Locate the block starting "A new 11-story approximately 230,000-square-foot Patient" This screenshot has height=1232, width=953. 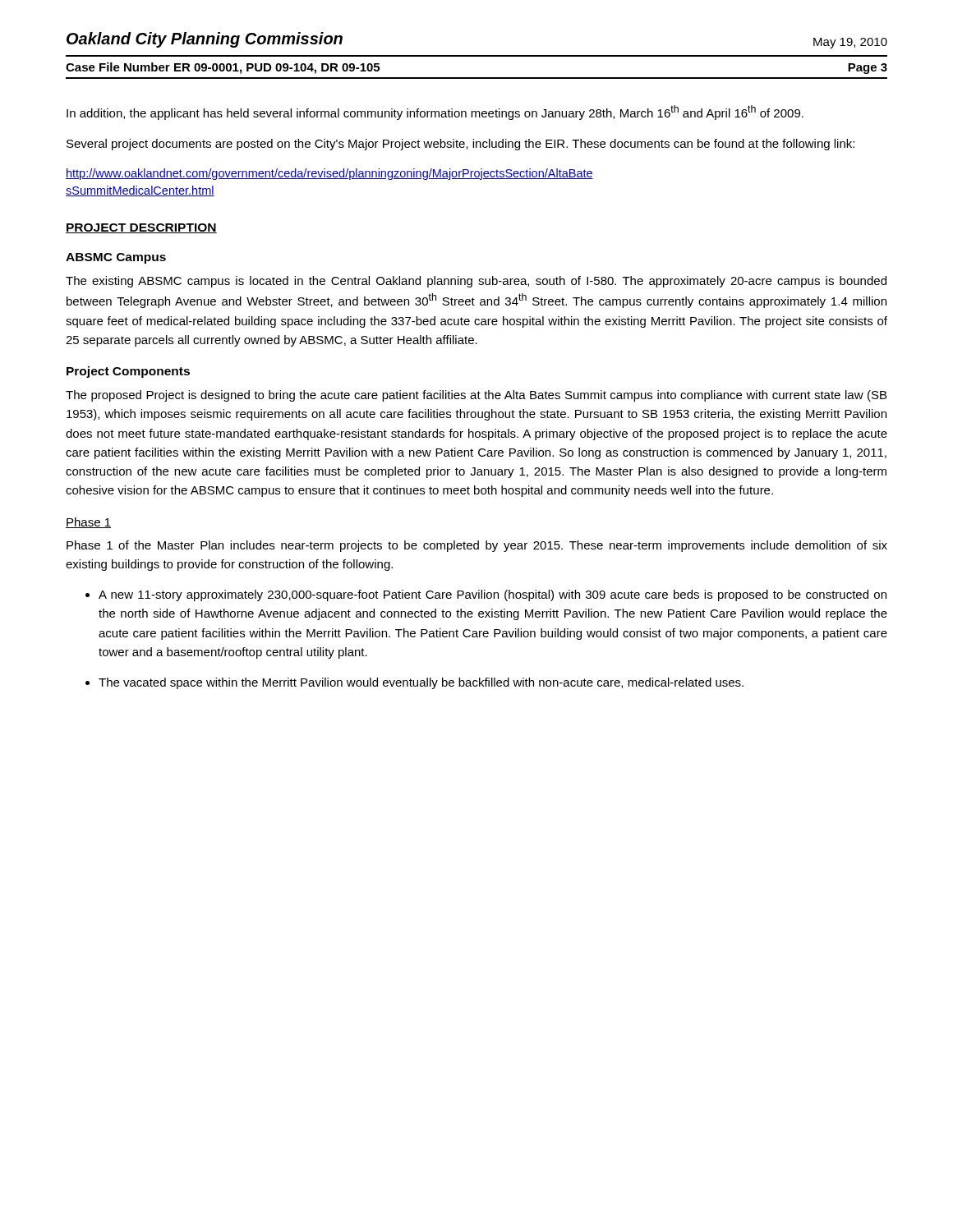(493, 623)
